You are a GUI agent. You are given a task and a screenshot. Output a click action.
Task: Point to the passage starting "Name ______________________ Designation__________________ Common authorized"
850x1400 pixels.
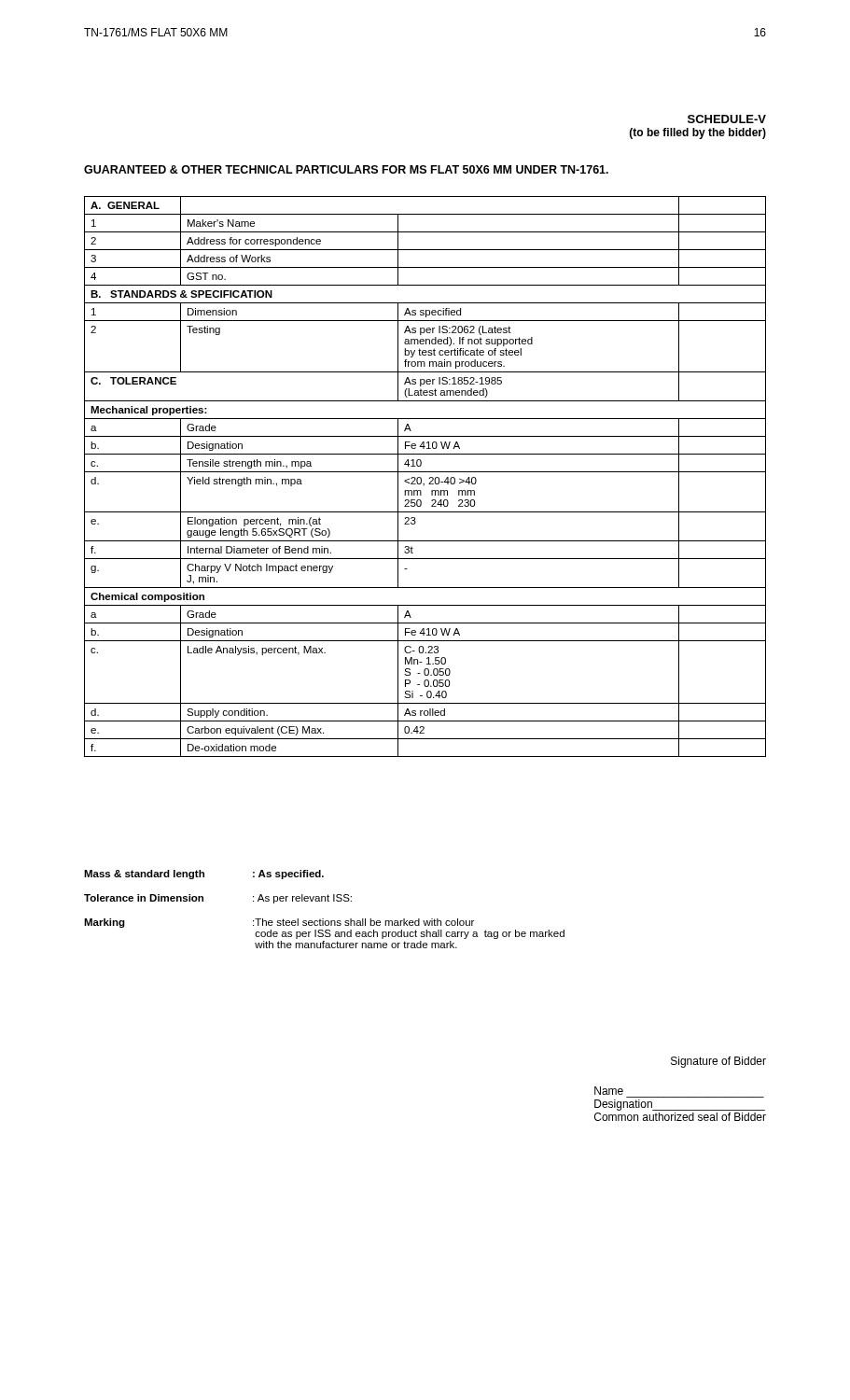(x=680, y=1104)
